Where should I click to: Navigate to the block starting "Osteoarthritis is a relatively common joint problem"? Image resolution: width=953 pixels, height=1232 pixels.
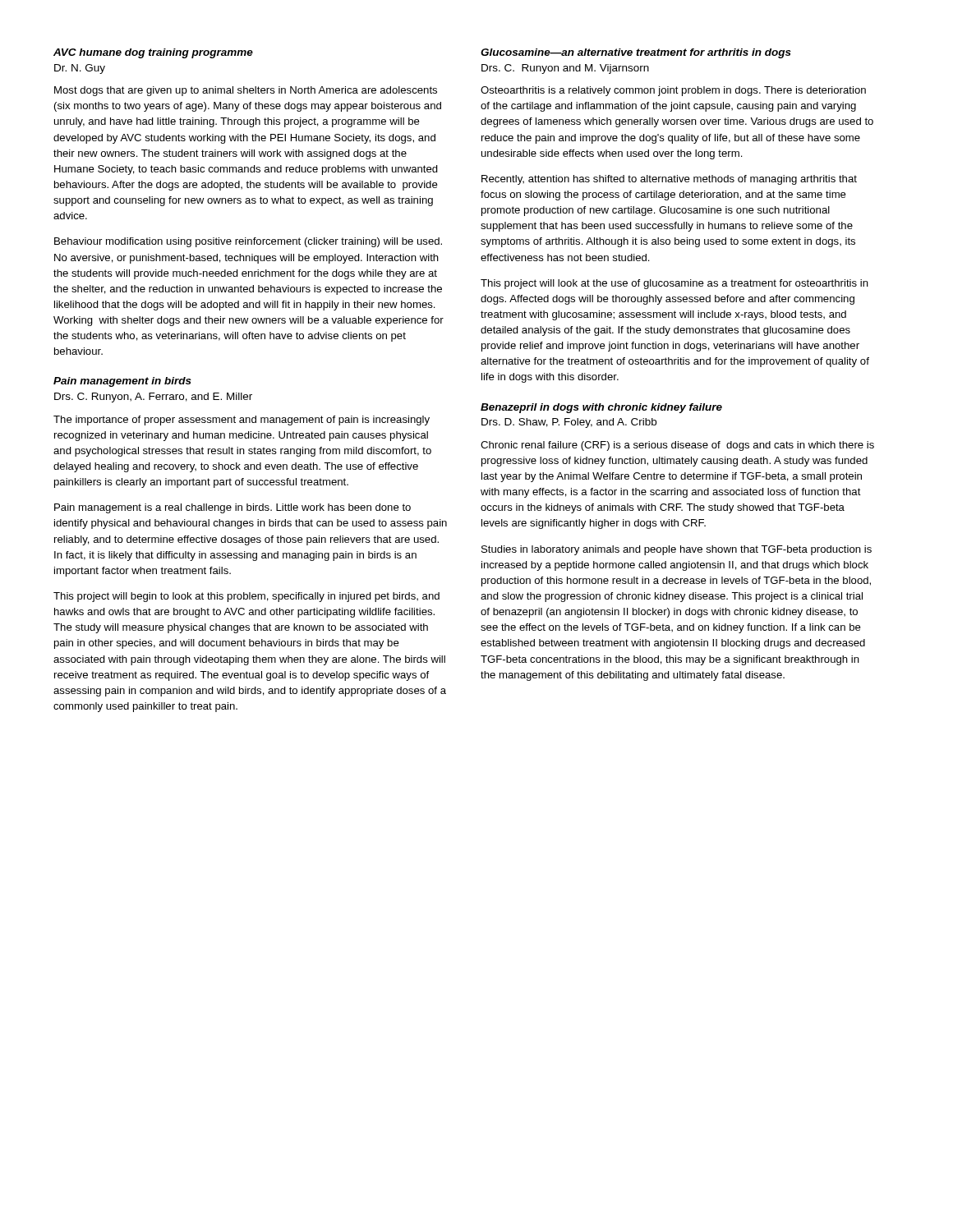[677, 121]
